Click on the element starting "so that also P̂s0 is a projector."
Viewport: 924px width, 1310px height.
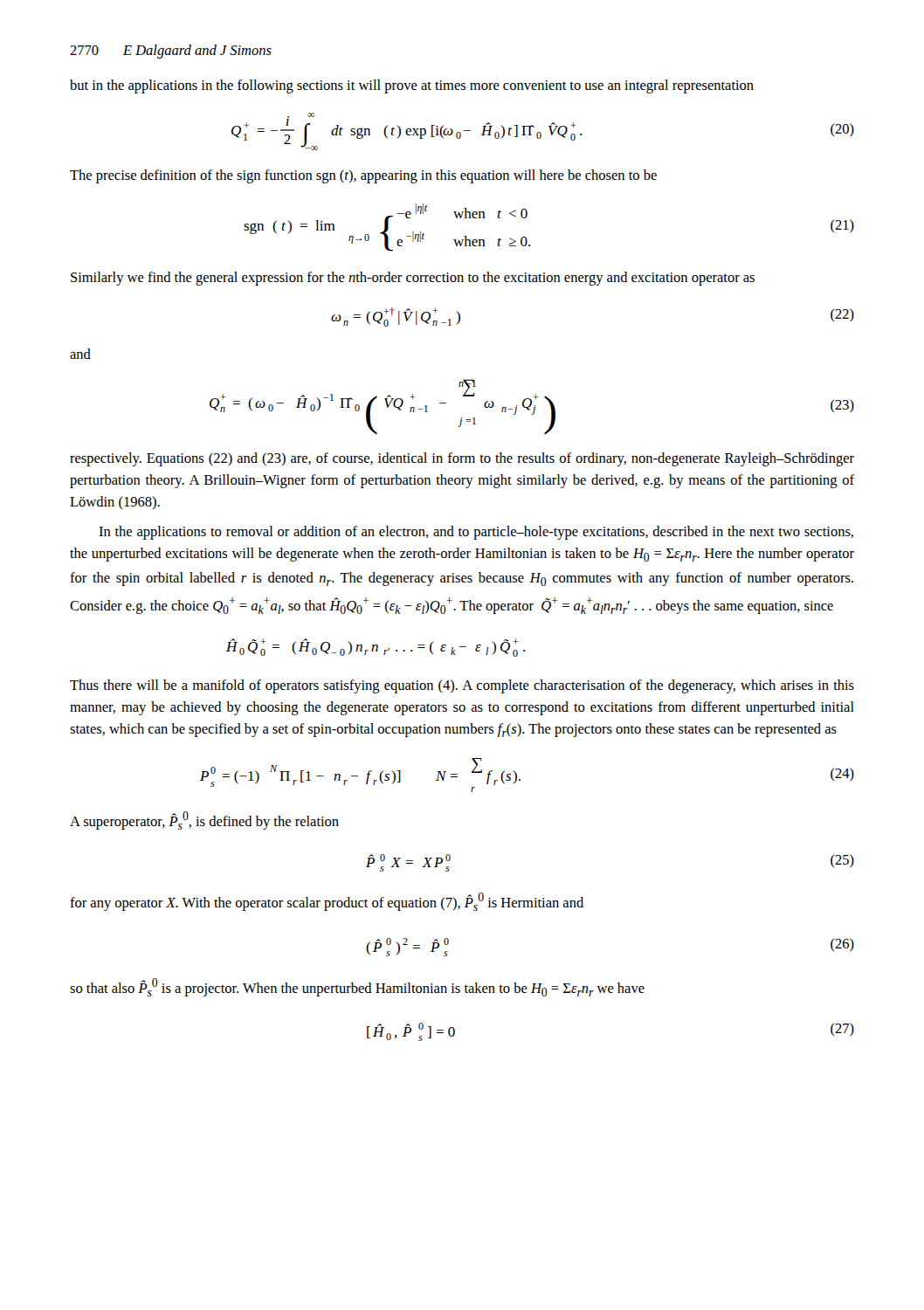click(x=462, y=988)
